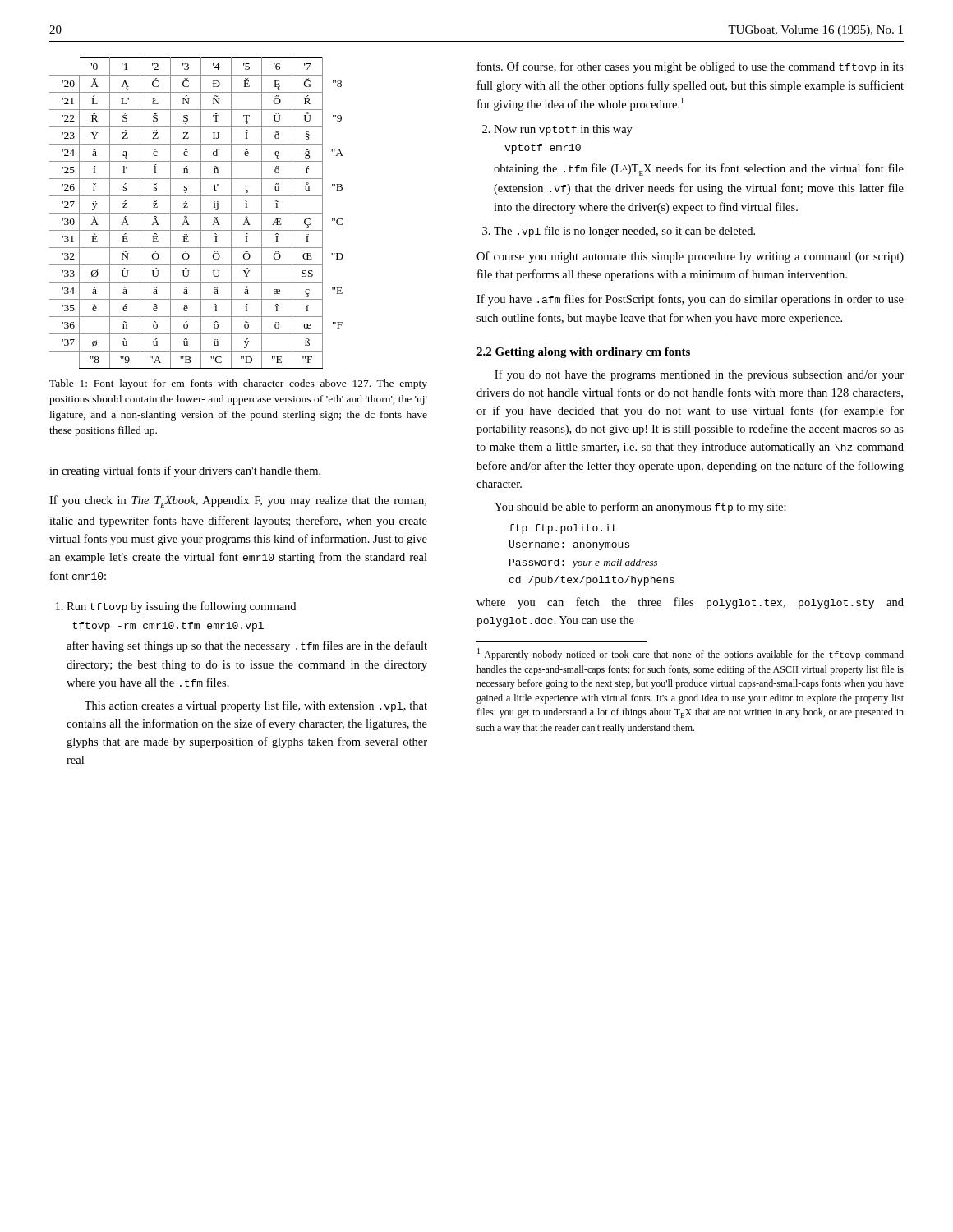Find the passage starting "in creating virtual fonts if your drivers can't"

coord(185,470)
